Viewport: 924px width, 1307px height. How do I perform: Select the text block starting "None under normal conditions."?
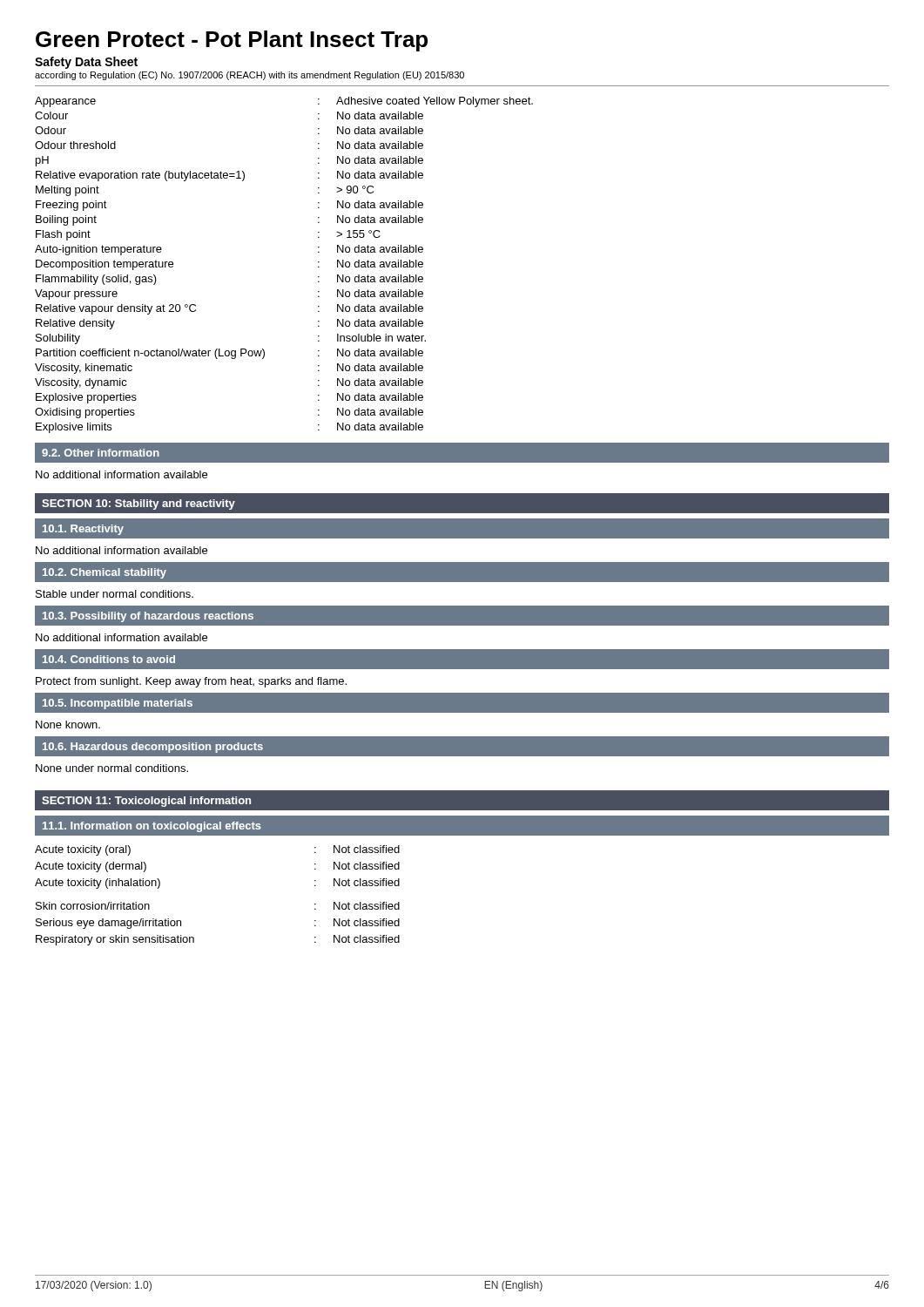point(112,768)
